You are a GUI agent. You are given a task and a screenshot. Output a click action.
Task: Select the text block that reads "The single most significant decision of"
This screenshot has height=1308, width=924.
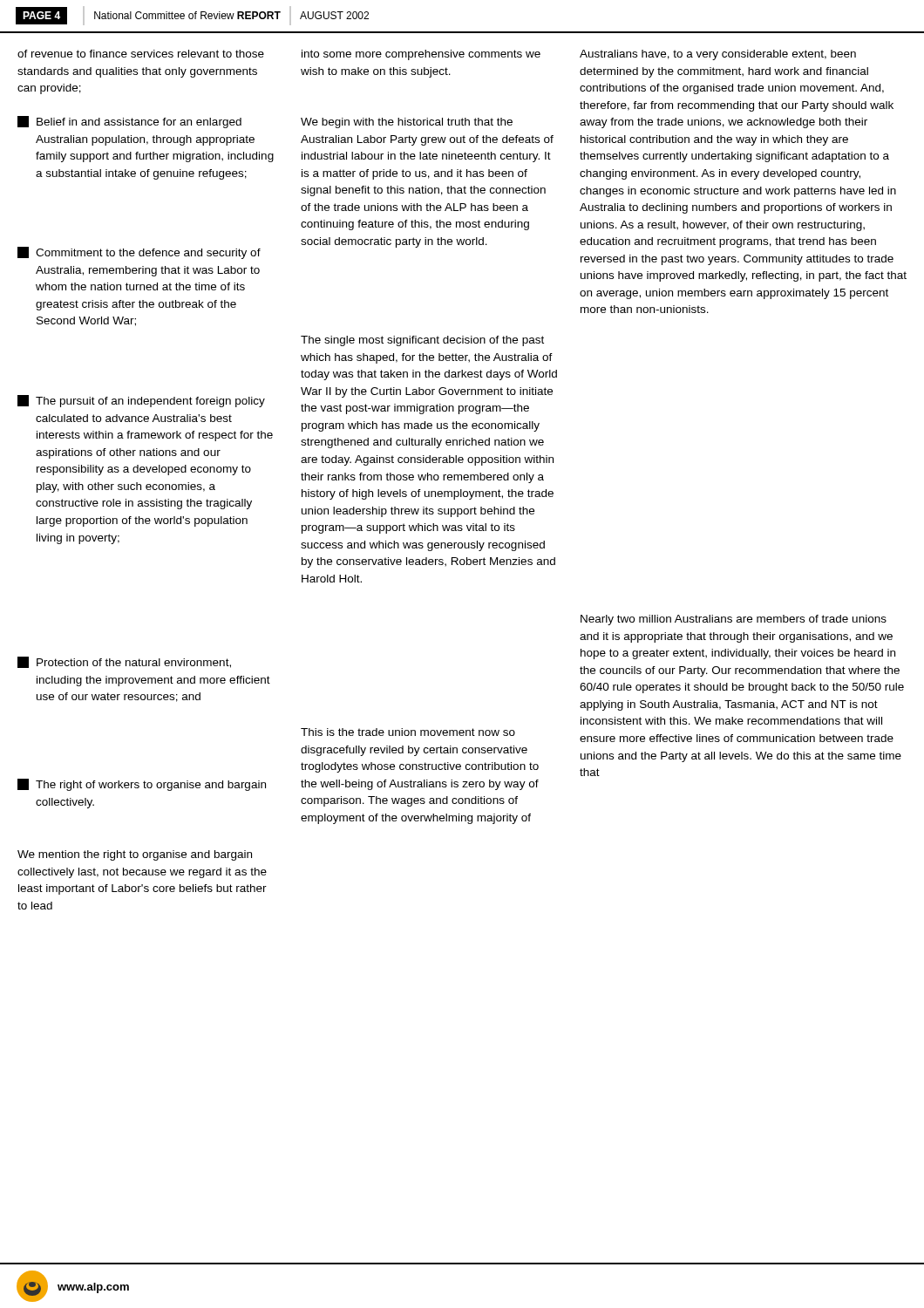click(x=429, y=459)
